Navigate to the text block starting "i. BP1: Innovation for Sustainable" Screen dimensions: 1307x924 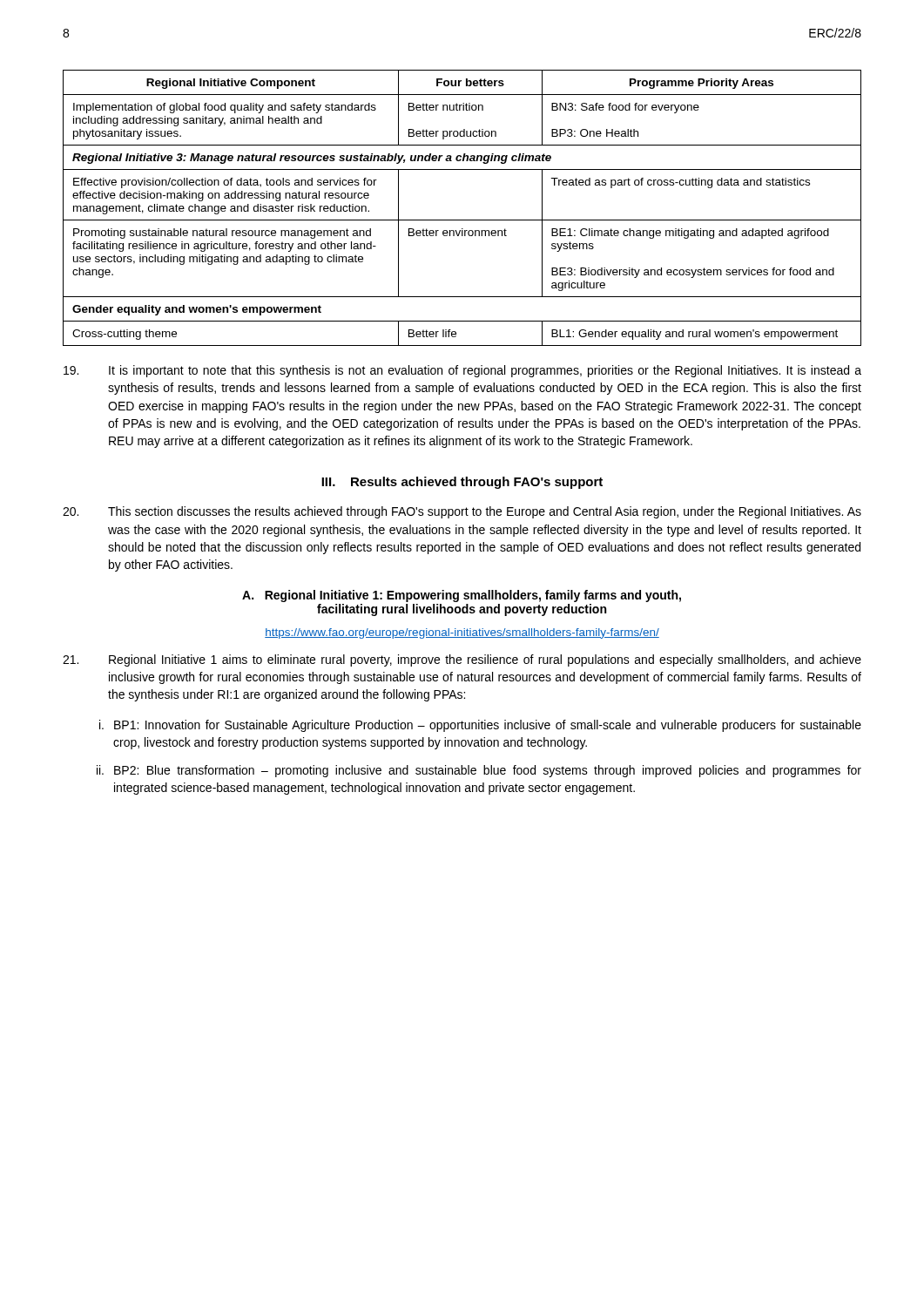click(462, 734)
